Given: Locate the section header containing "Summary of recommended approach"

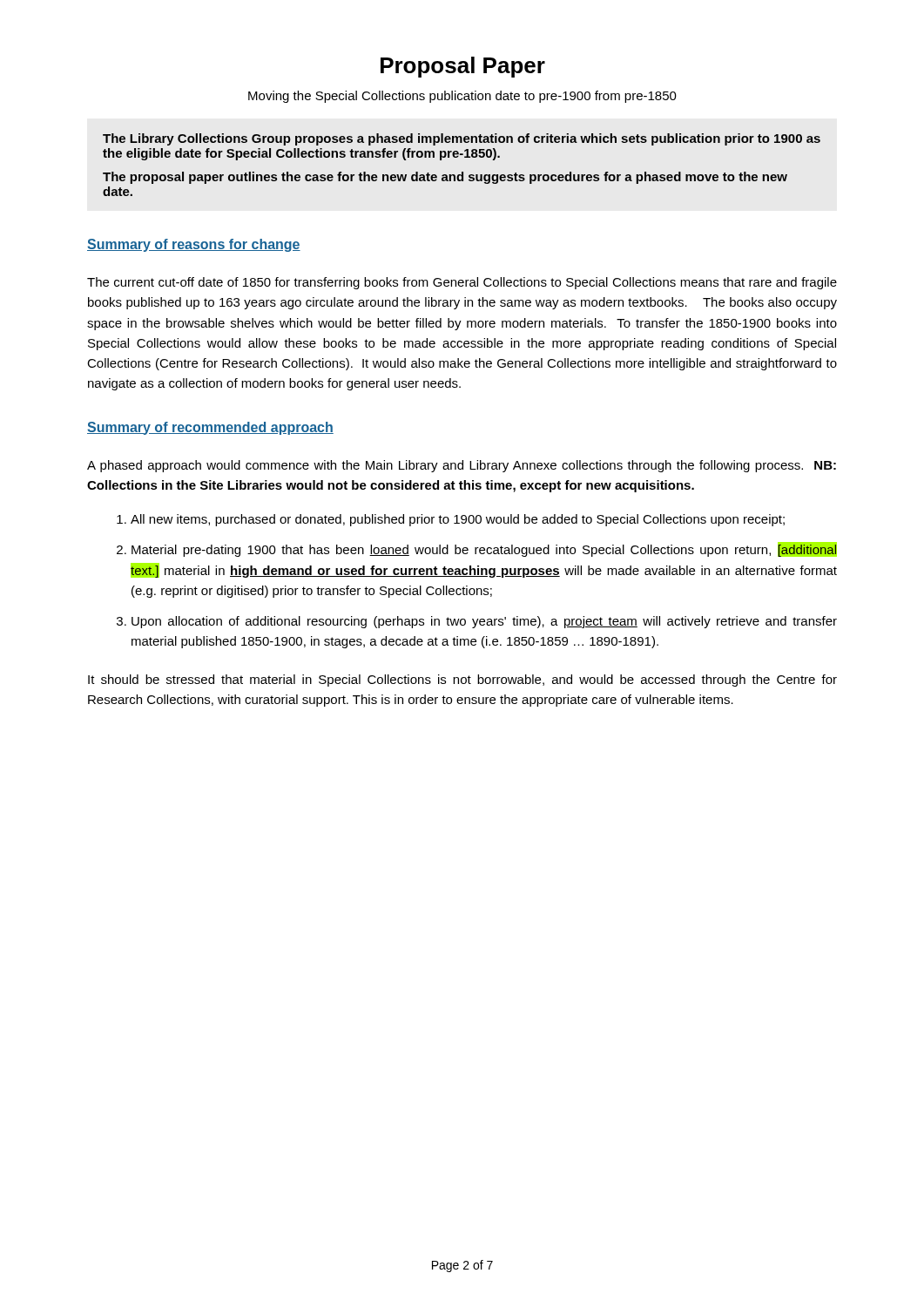Looking at the screenshot, I should tap(210, 427).
